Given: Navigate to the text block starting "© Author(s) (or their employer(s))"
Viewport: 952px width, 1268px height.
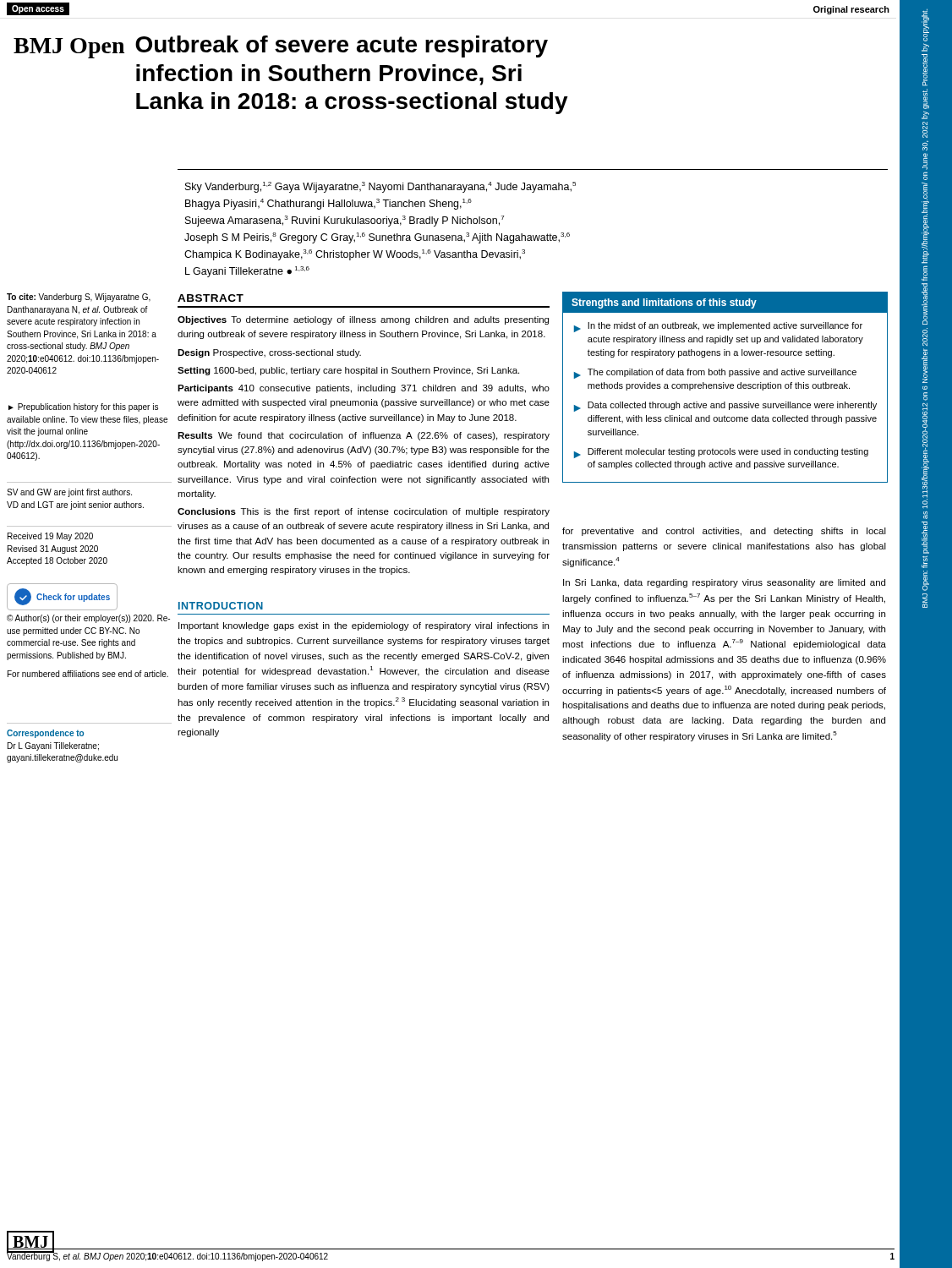Looking at the screenshot, I should click(89, 647).
